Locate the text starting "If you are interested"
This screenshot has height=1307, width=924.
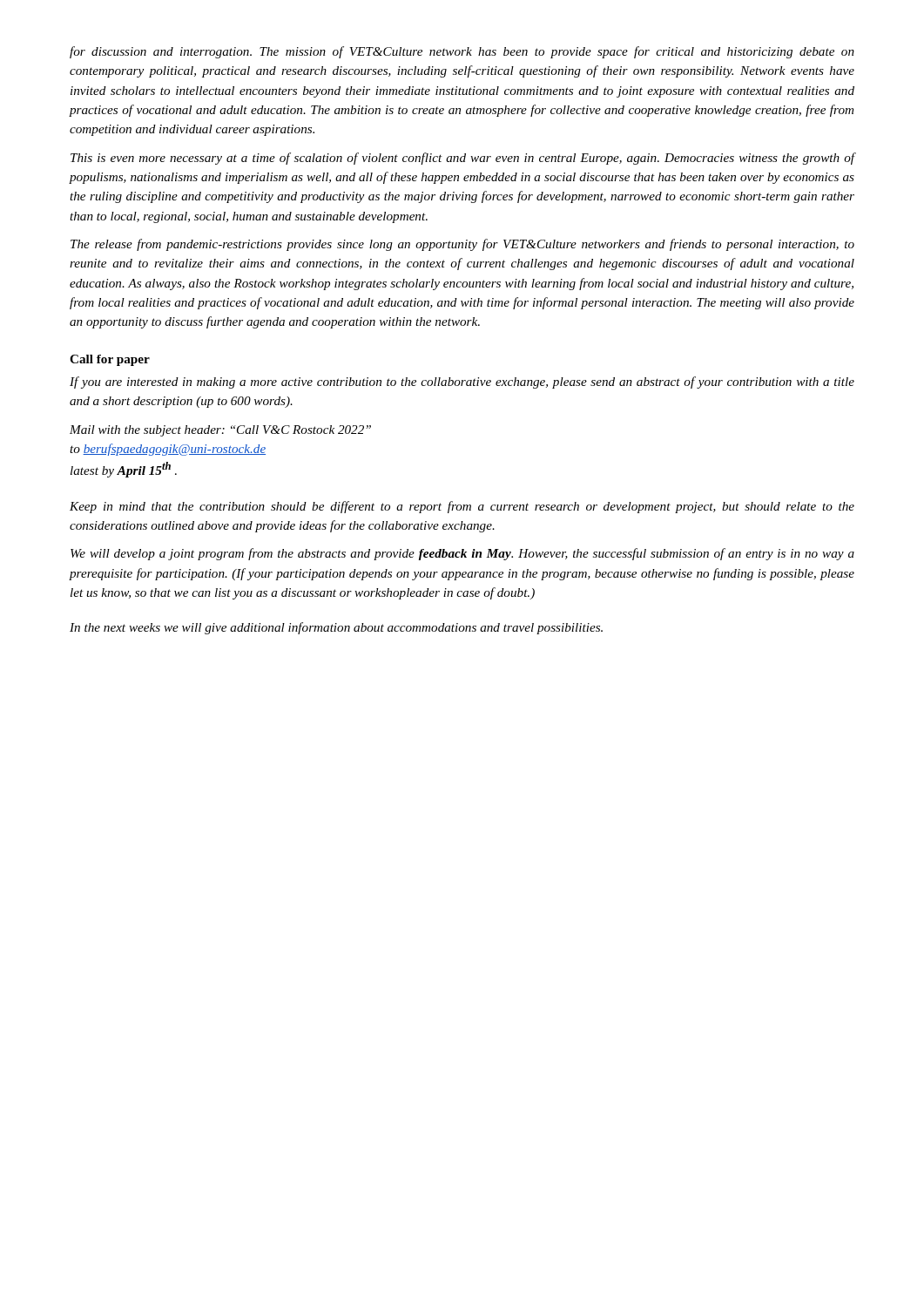click(x=462, y=391)
